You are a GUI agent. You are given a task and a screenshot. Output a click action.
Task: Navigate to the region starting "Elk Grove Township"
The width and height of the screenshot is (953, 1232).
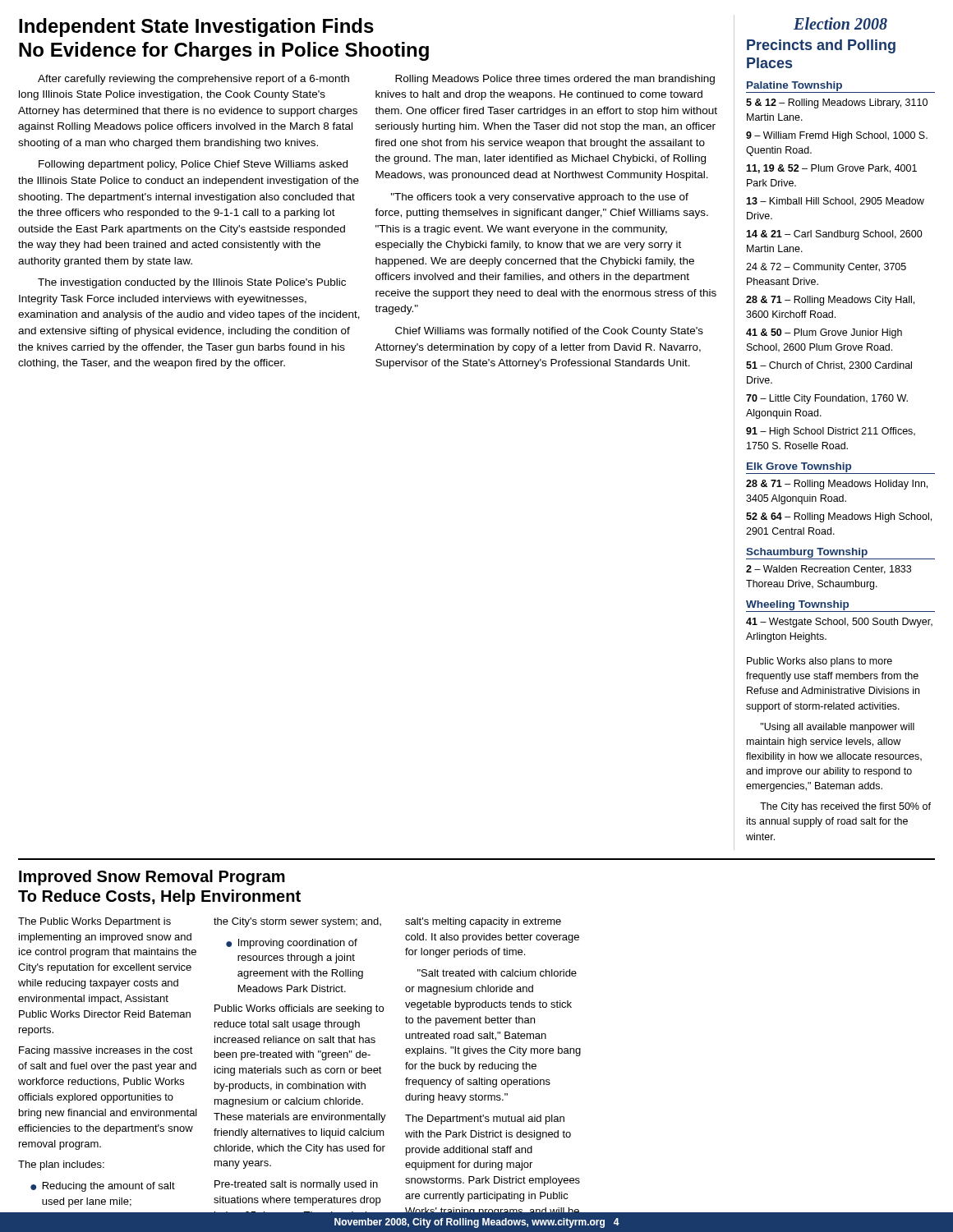(x=840, y=467)
